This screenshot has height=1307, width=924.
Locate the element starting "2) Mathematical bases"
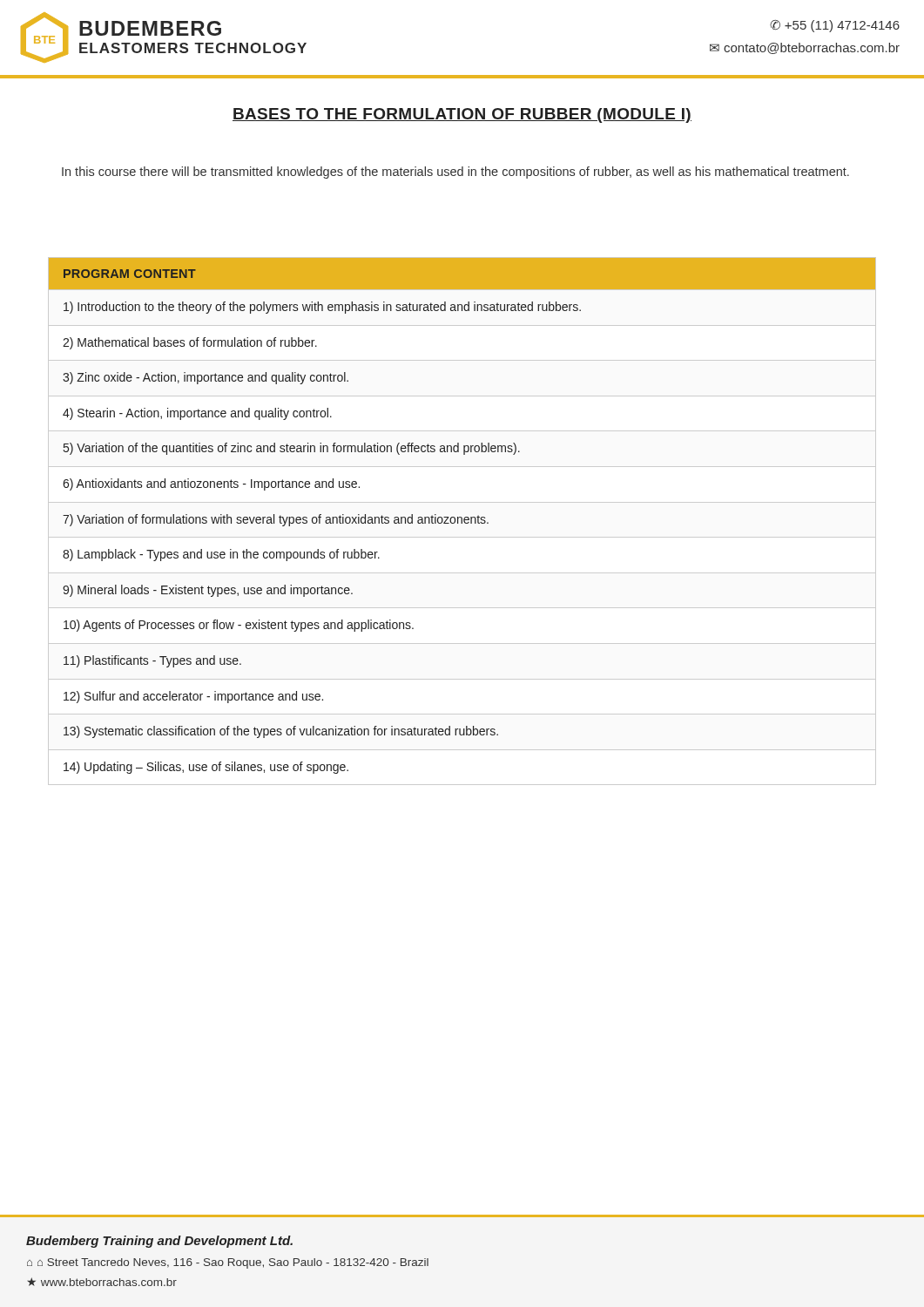pyautogui.click(x=190, y=342)
